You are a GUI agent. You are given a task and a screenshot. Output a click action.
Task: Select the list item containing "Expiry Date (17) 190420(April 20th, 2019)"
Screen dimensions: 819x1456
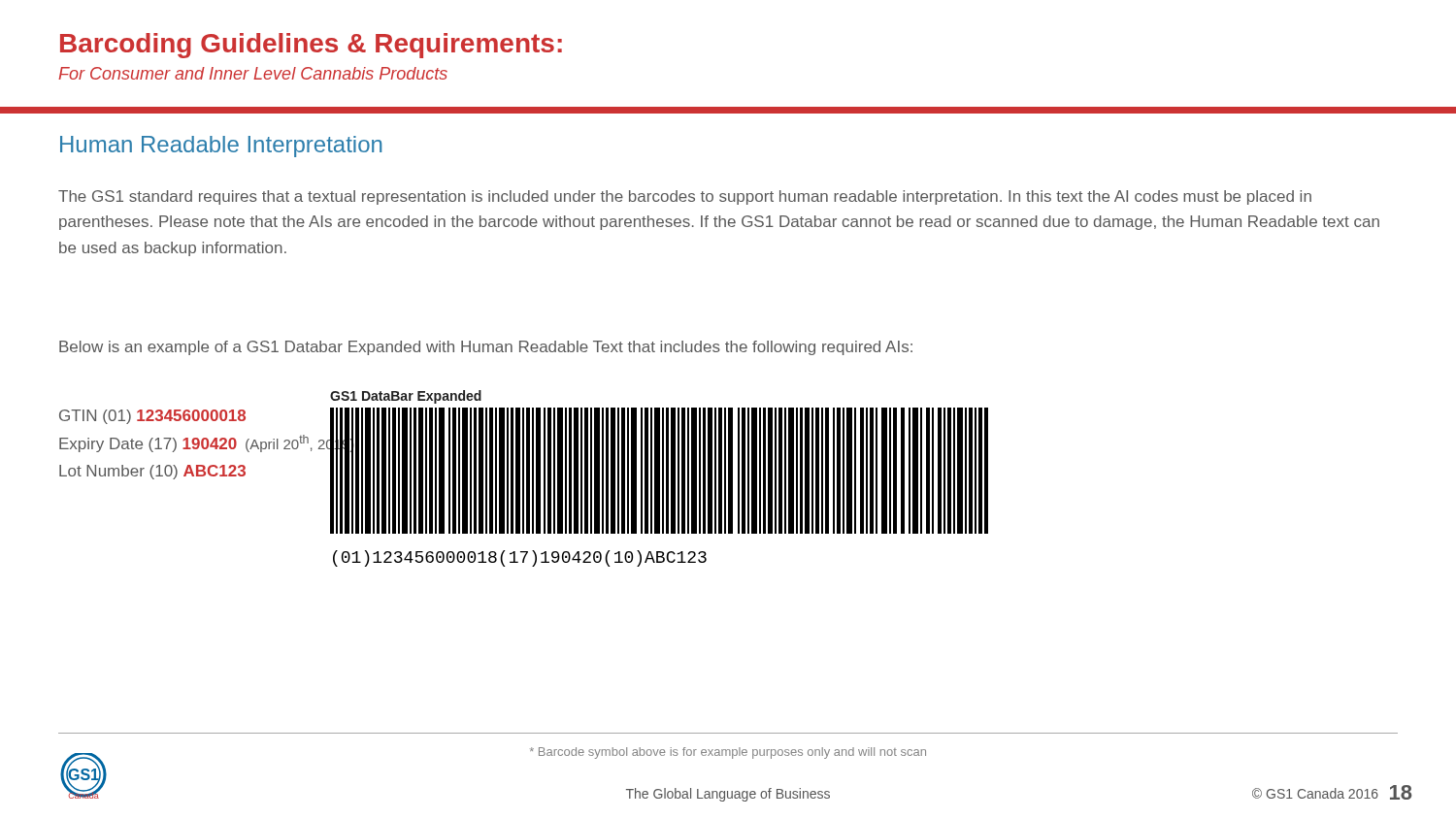pyautogui.click(x=206, y=443)
